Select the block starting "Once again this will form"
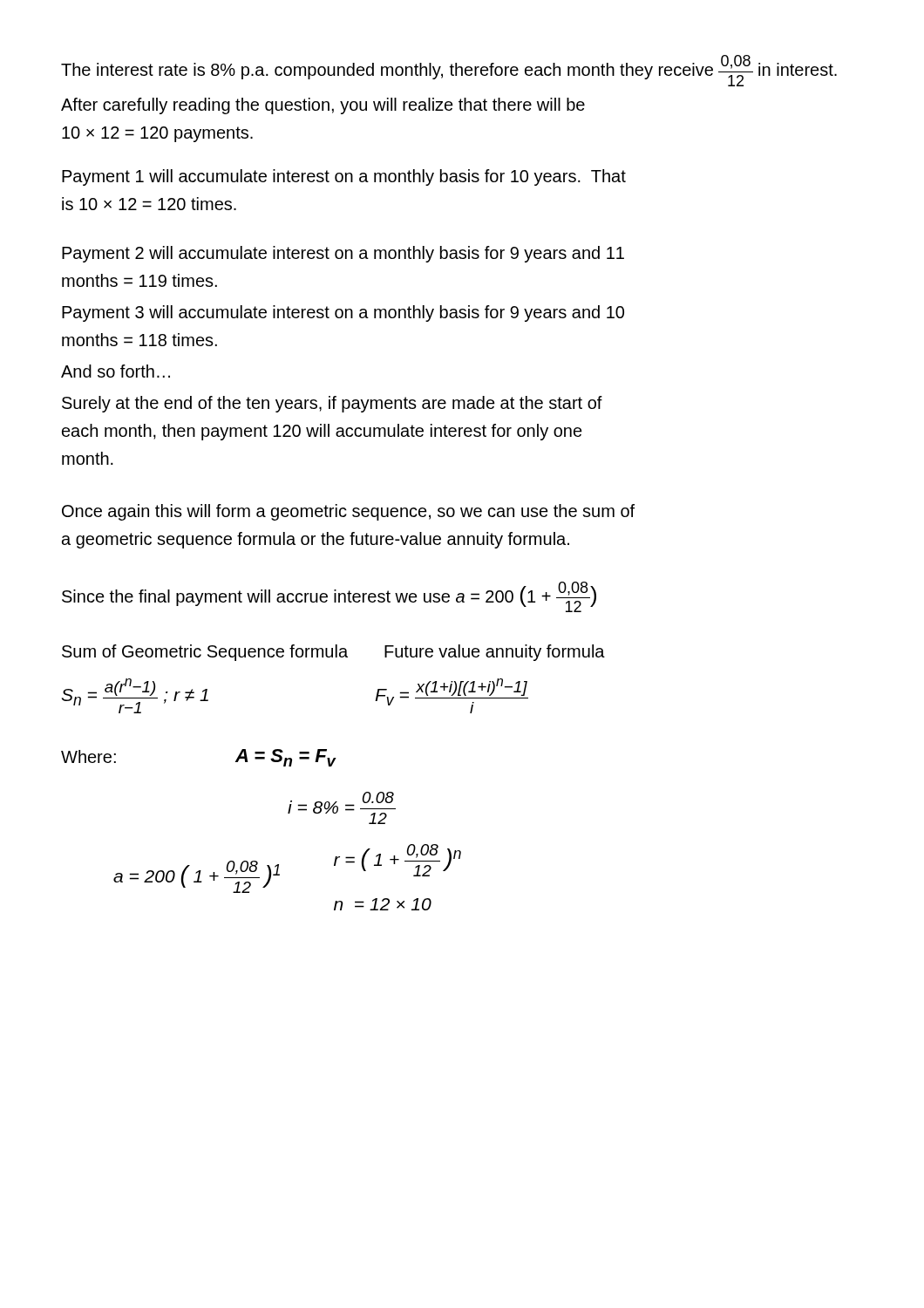924x1308 pixels. [x=348, y=525]
